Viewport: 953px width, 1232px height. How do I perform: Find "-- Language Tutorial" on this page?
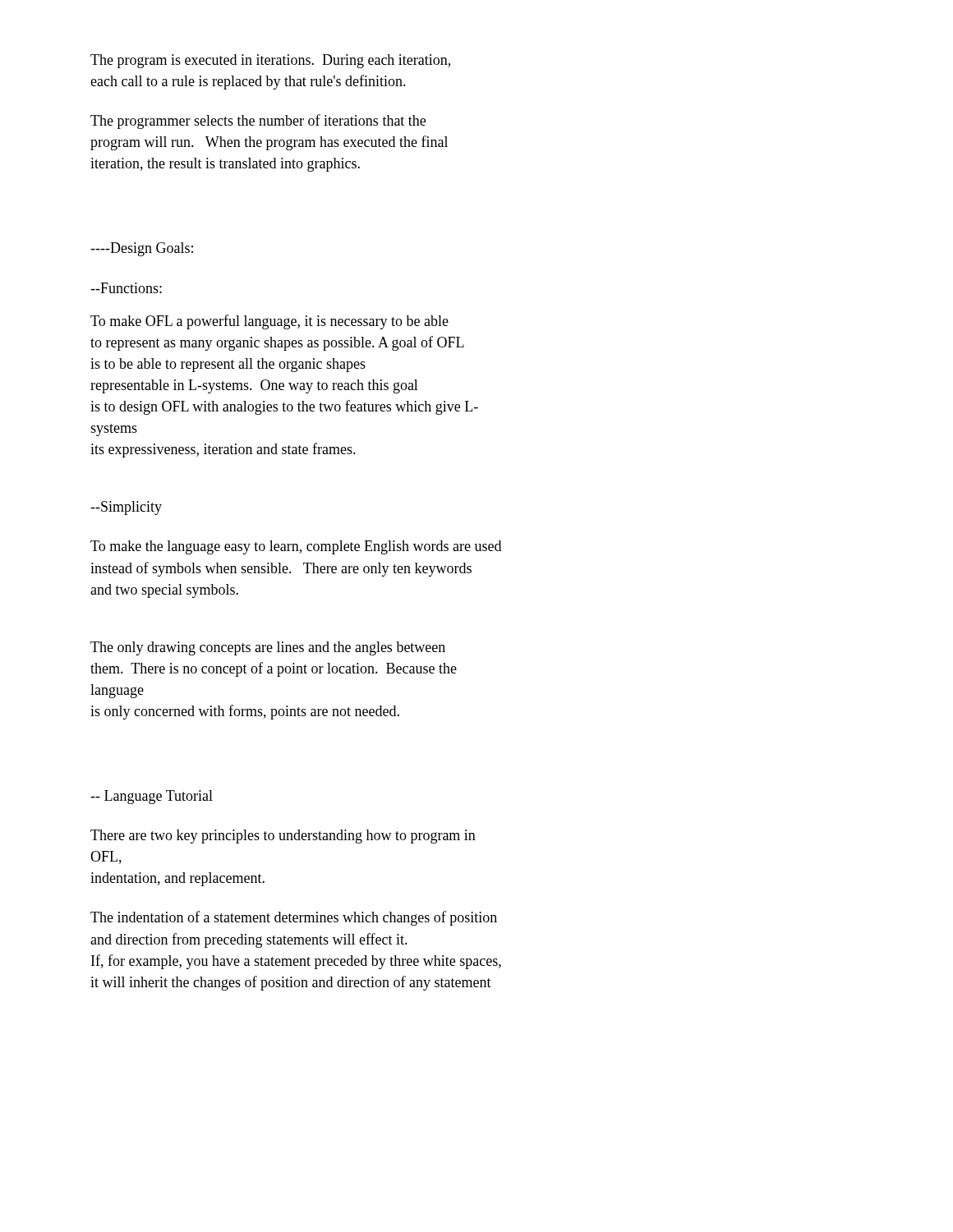tap(152, 796)
